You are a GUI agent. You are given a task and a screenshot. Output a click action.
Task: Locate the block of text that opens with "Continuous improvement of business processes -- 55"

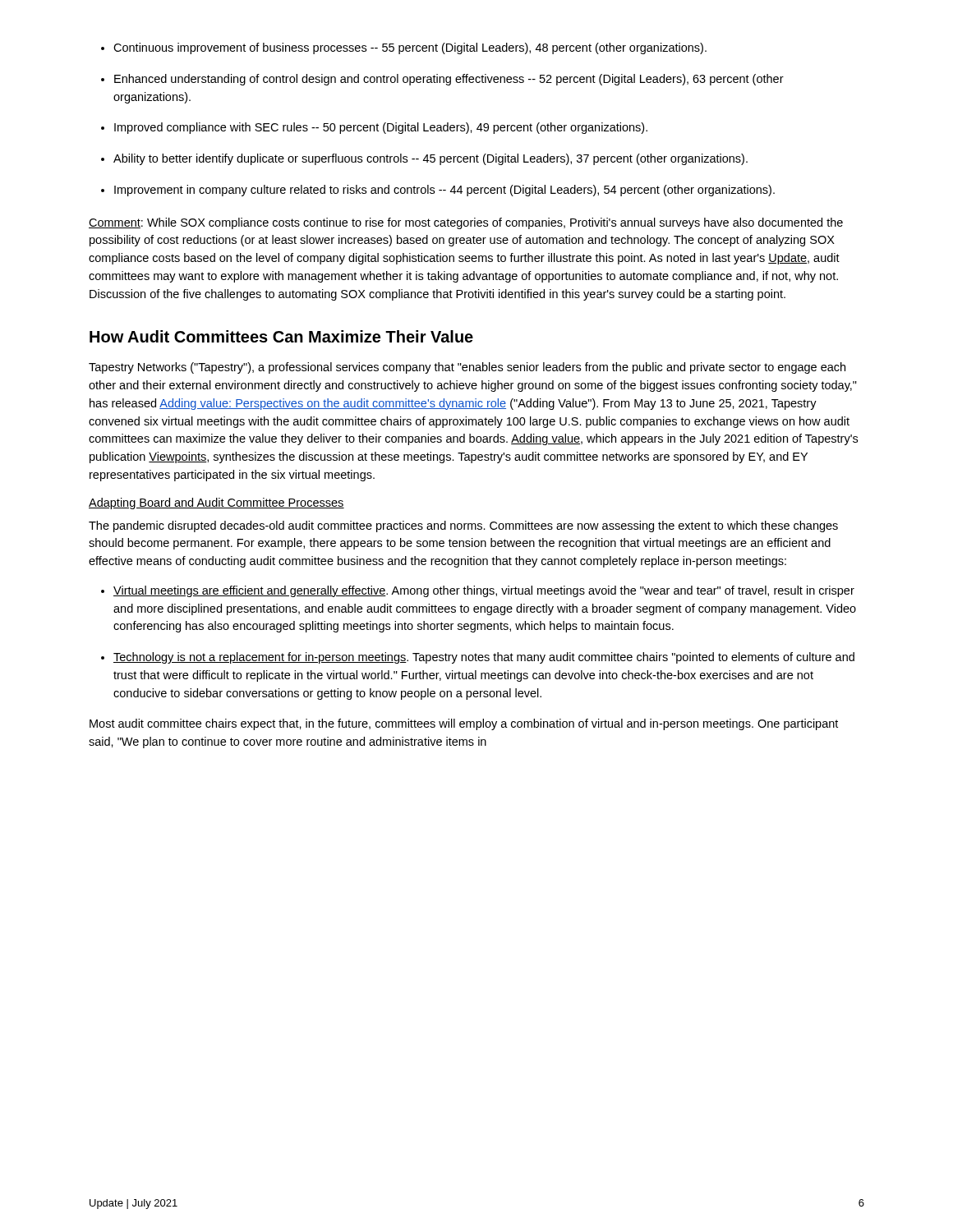click(489, 48)
